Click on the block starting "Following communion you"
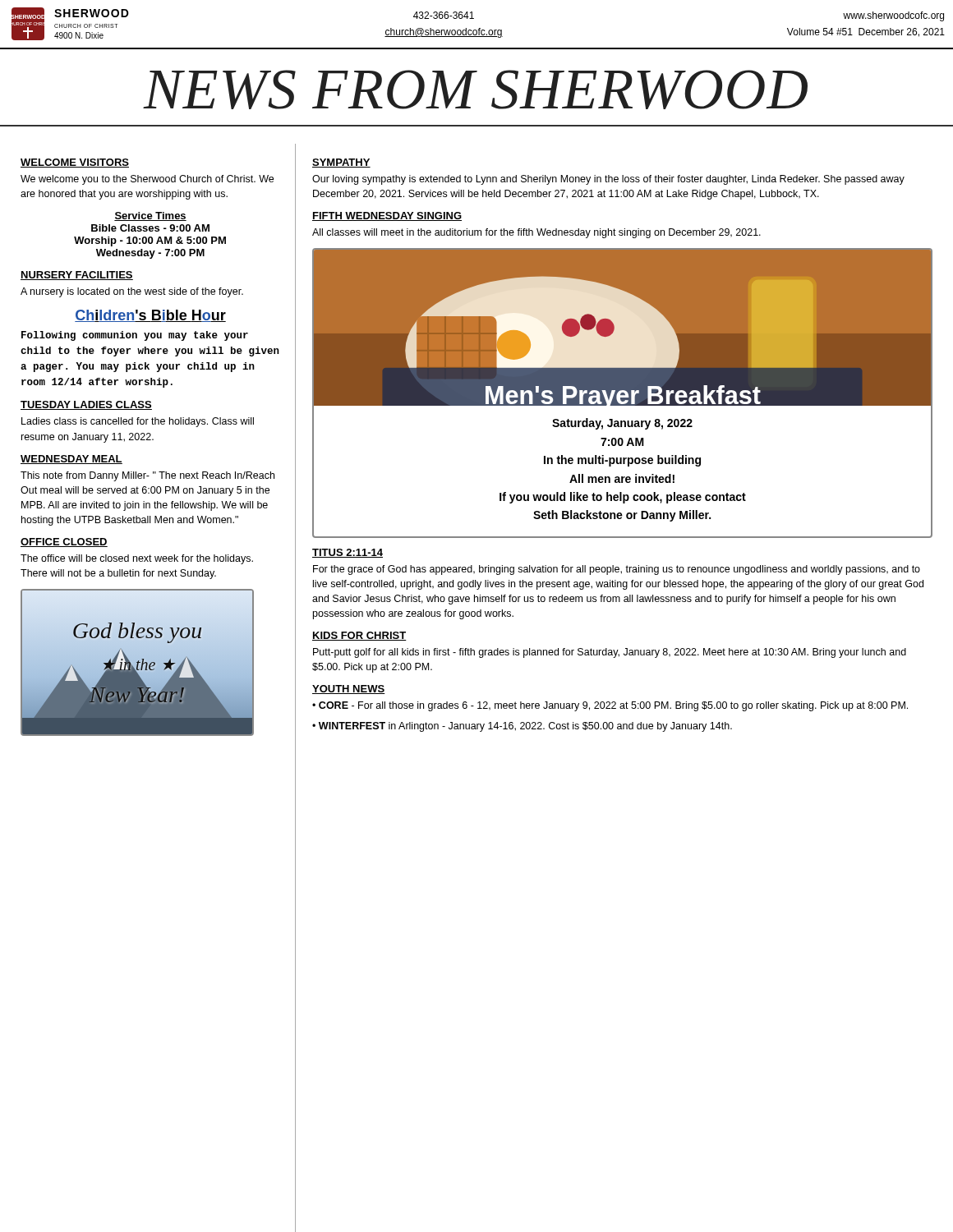Image resolution: width=953 pixels, height=1232 pixels. [x=150, y=360]
